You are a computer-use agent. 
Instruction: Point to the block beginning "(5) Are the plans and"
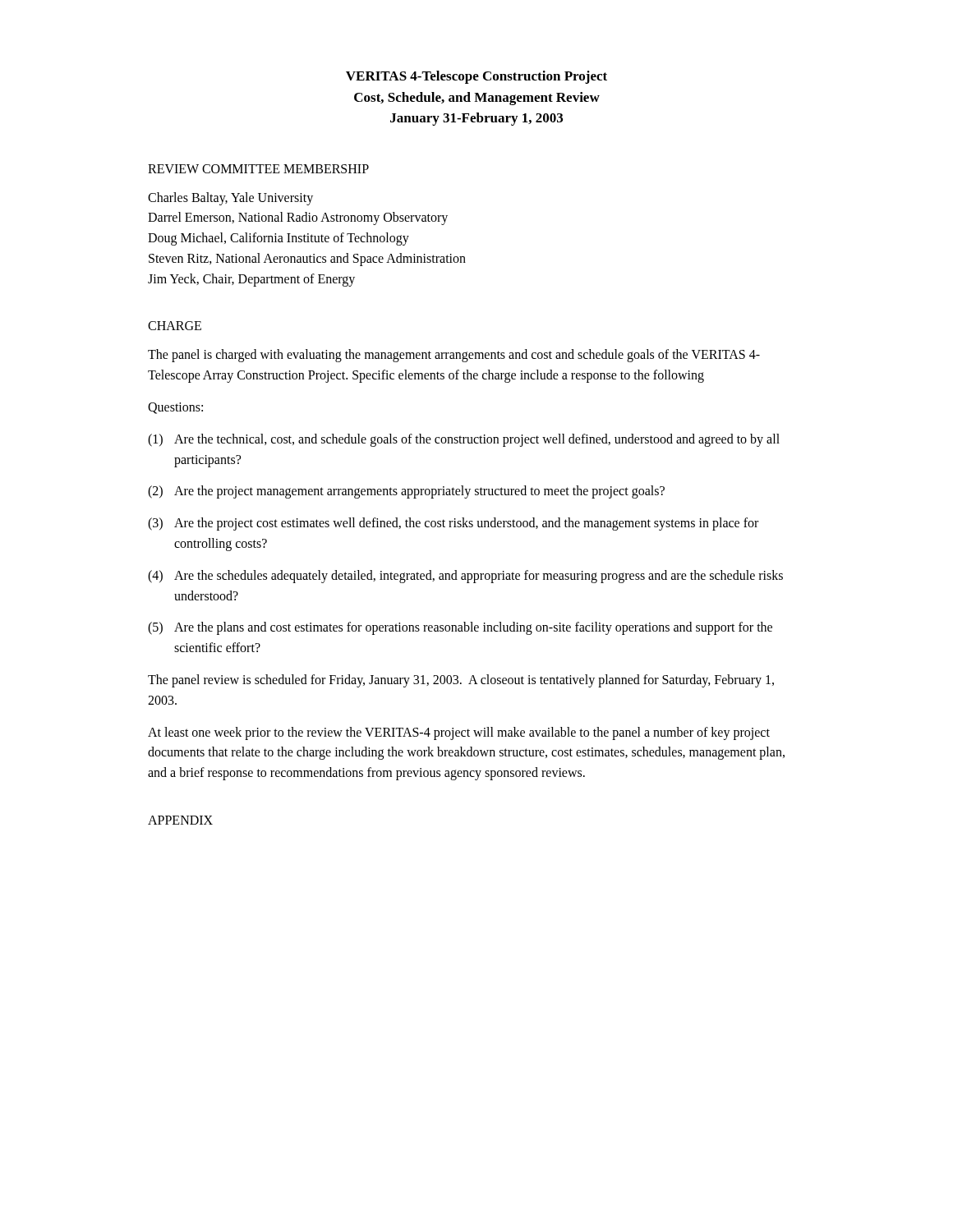[476, 638]
